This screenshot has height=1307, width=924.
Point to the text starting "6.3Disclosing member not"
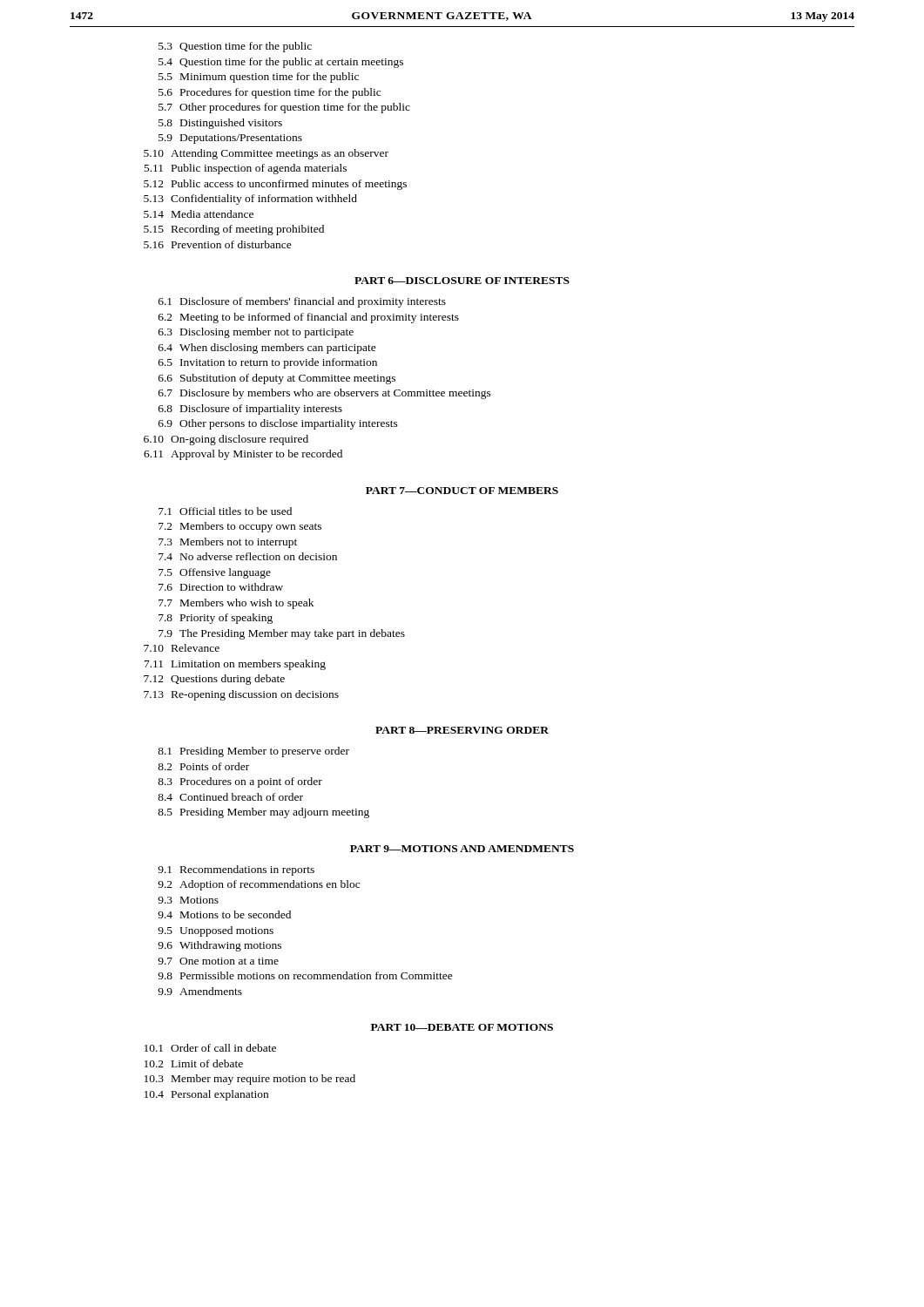pos(256,333)
